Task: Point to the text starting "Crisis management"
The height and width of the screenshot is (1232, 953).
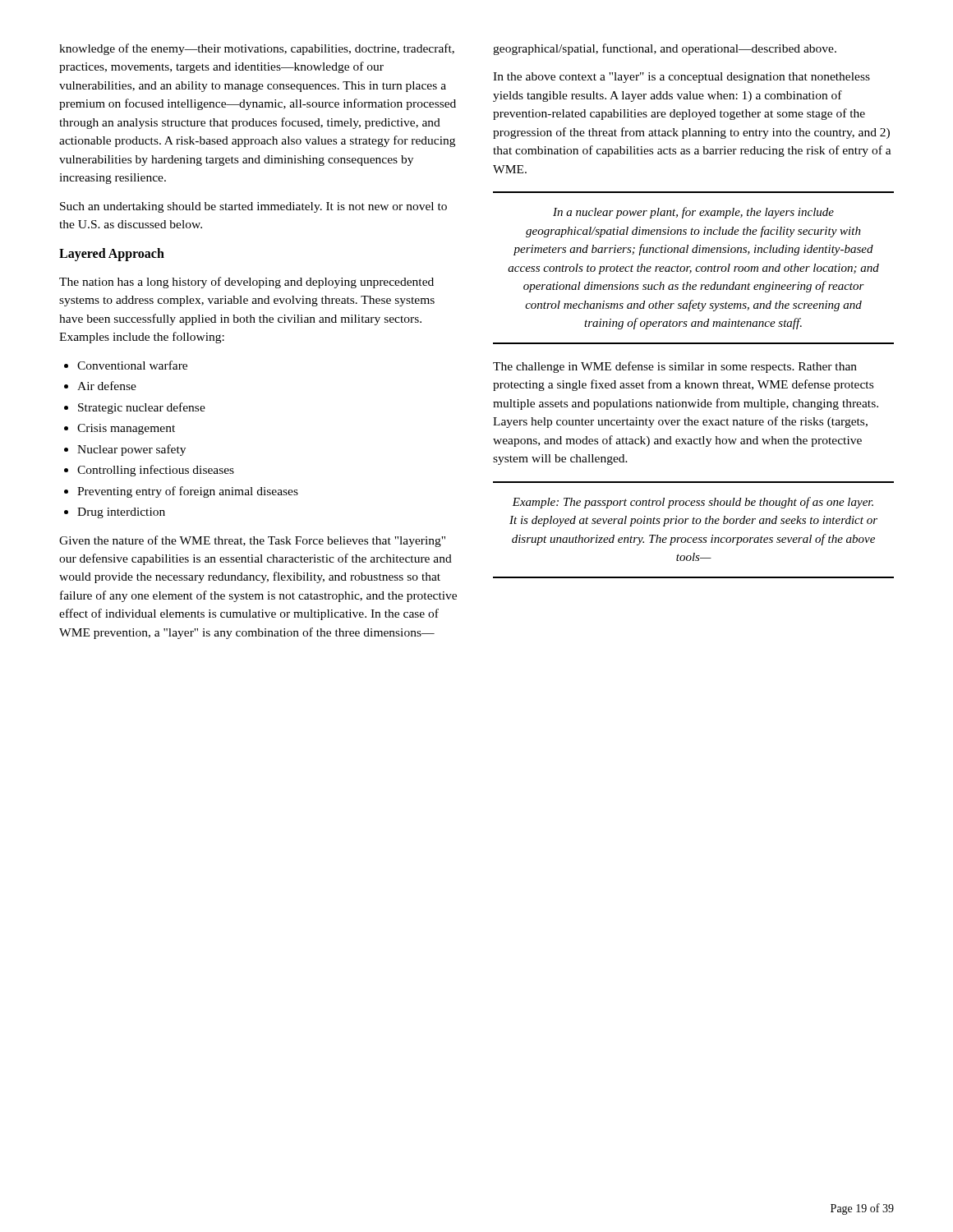Action: (x=126, y=428)
